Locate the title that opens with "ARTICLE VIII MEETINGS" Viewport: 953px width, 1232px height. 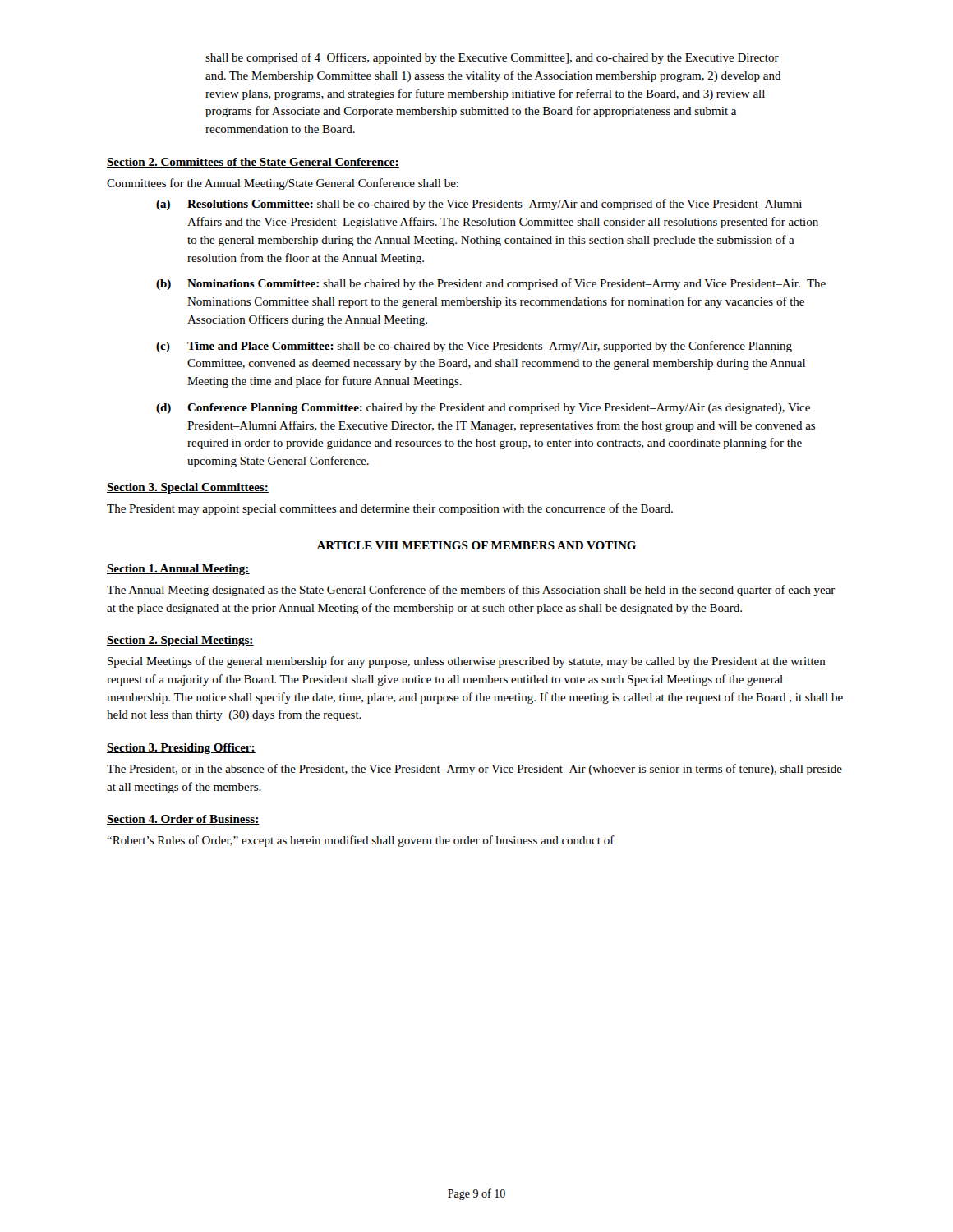[x=476, y=546]
